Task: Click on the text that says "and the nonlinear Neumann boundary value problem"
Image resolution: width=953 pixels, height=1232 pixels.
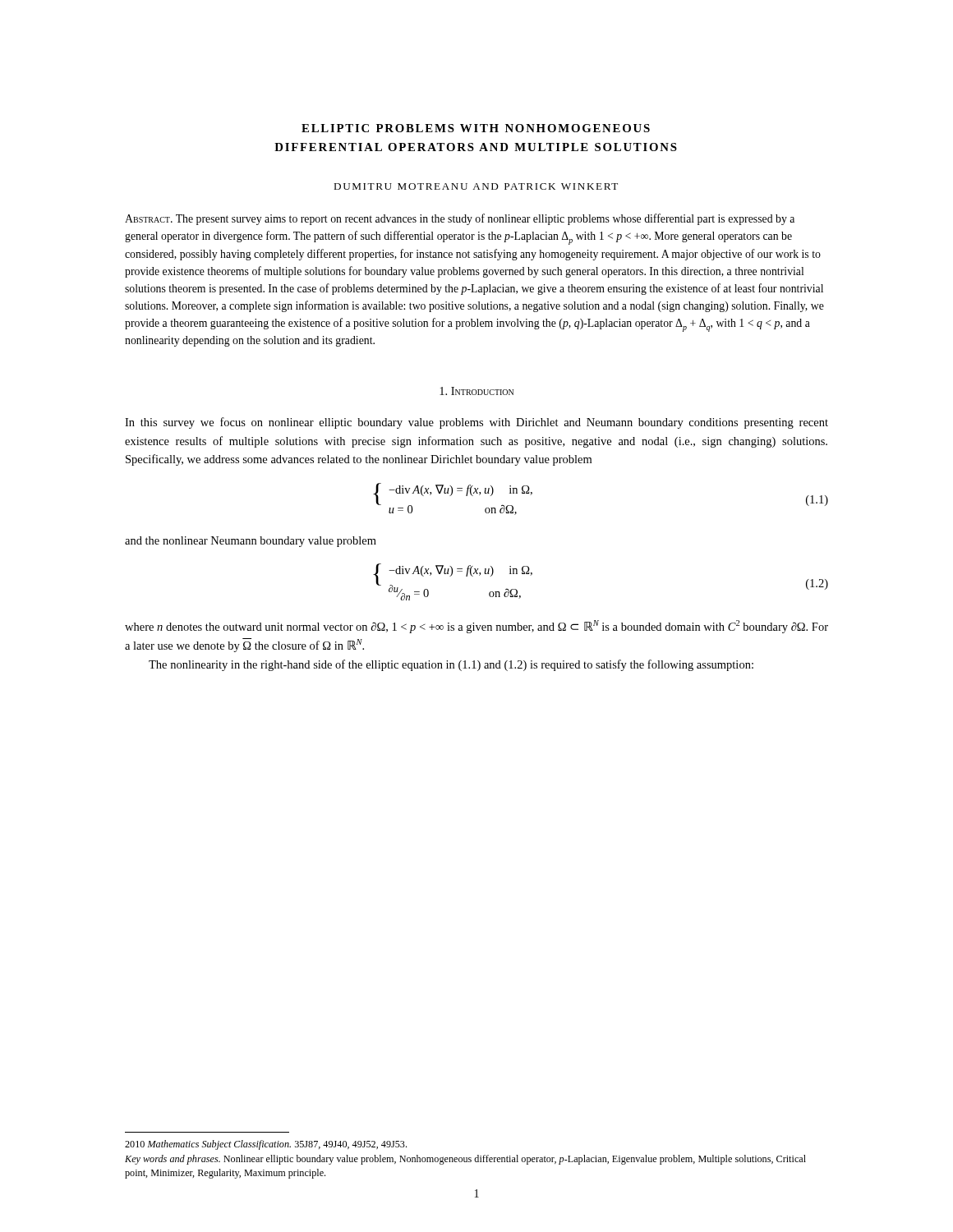Action: [251, 540]
